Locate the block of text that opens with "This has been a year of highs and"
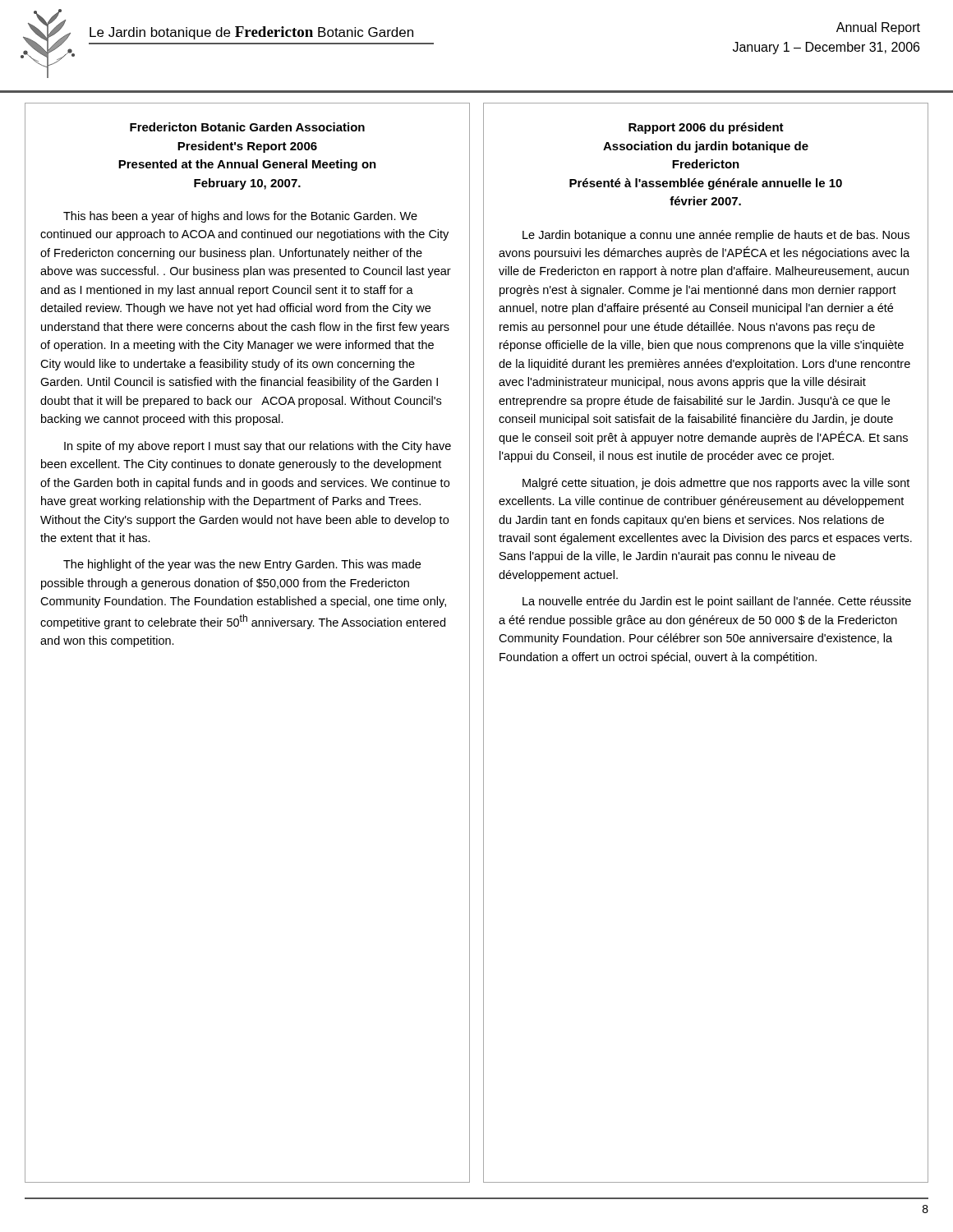The image size is (953, 1232). [247, 429]
